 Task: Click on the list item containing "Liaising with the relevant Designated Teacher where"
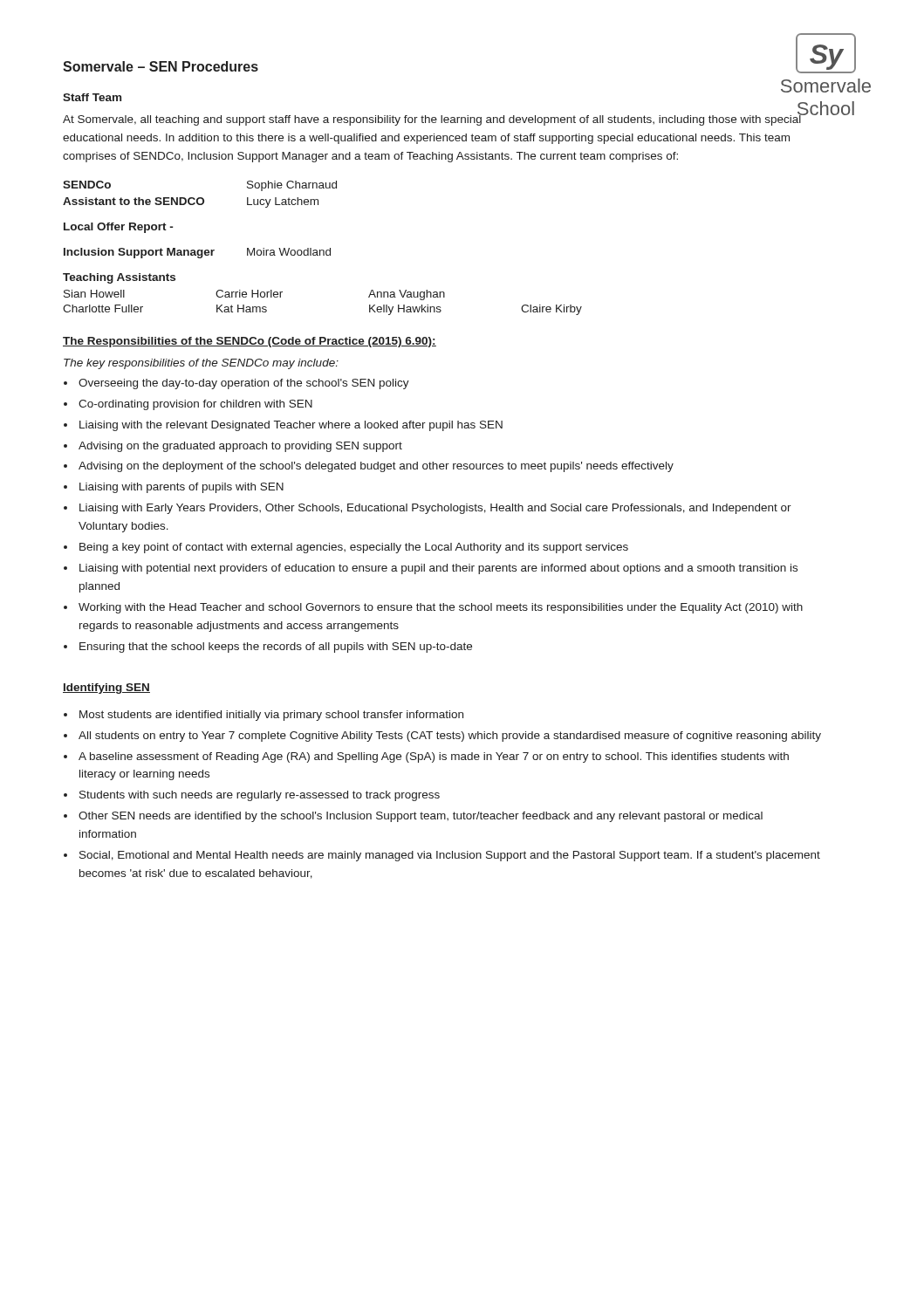click(291, 424)
